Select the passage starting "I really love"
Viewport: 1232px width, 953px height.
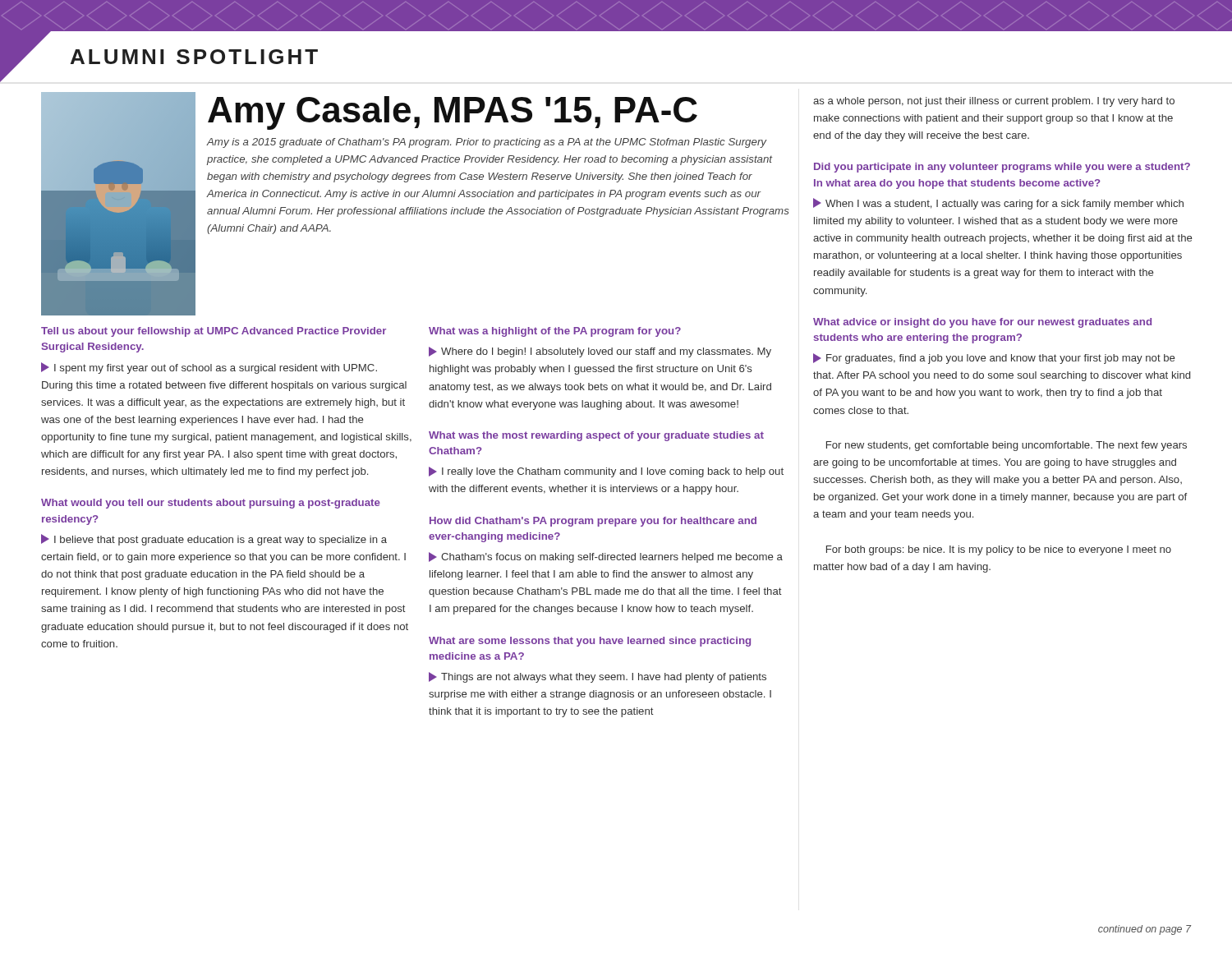[606, 480]
